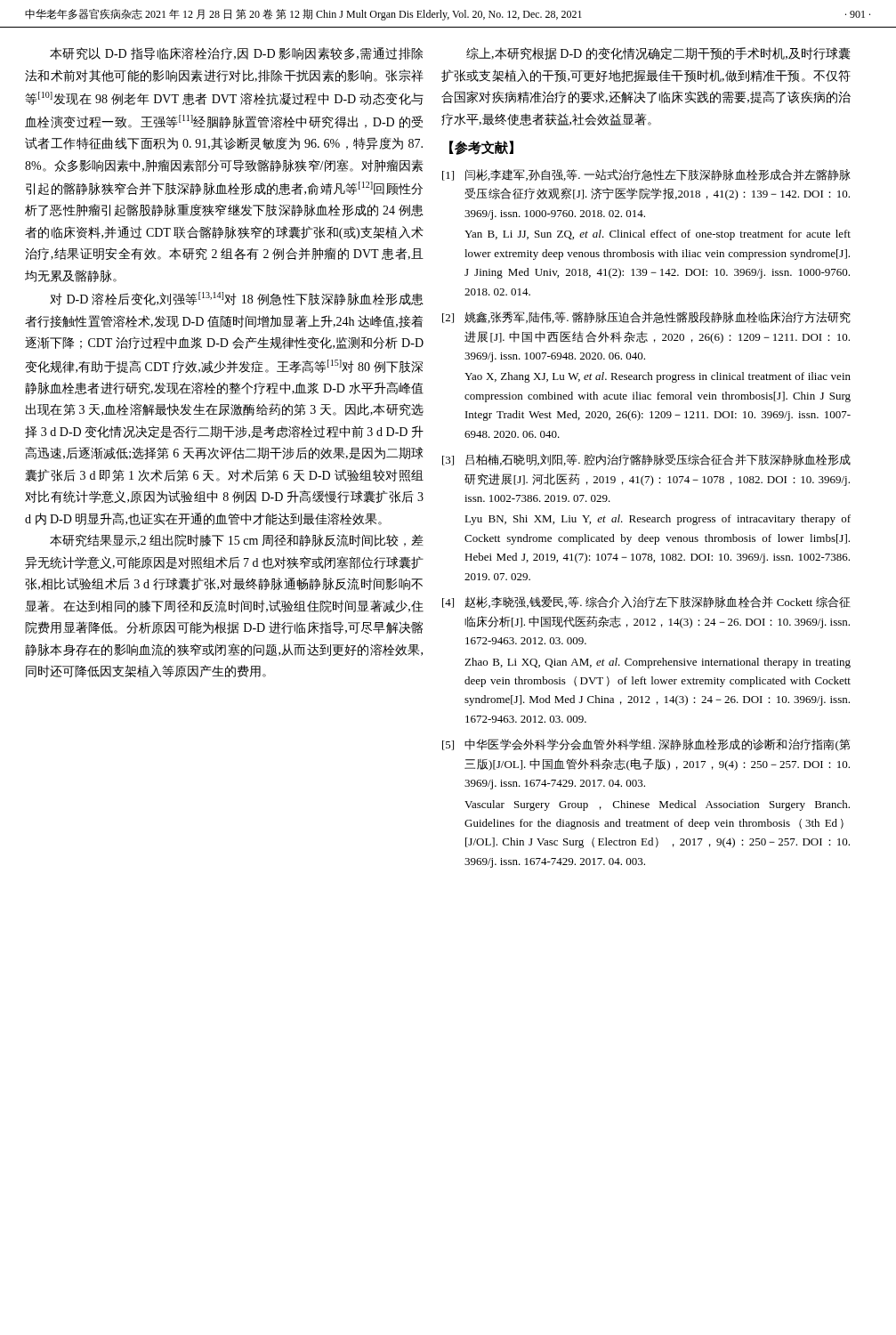Point to the element starting "[3] 吕柏楠,石晓明,刘阳,等. 腔内治疗髂静脉受压综合征合并下肢深静脉血栓形成研究进展[J]. 河北医药，2019，41(7)：1074－1078，1082. DOI：10. 3969/j. issn."
Viewport: 896px width, 1335px height.
click(x=646, y=518)
